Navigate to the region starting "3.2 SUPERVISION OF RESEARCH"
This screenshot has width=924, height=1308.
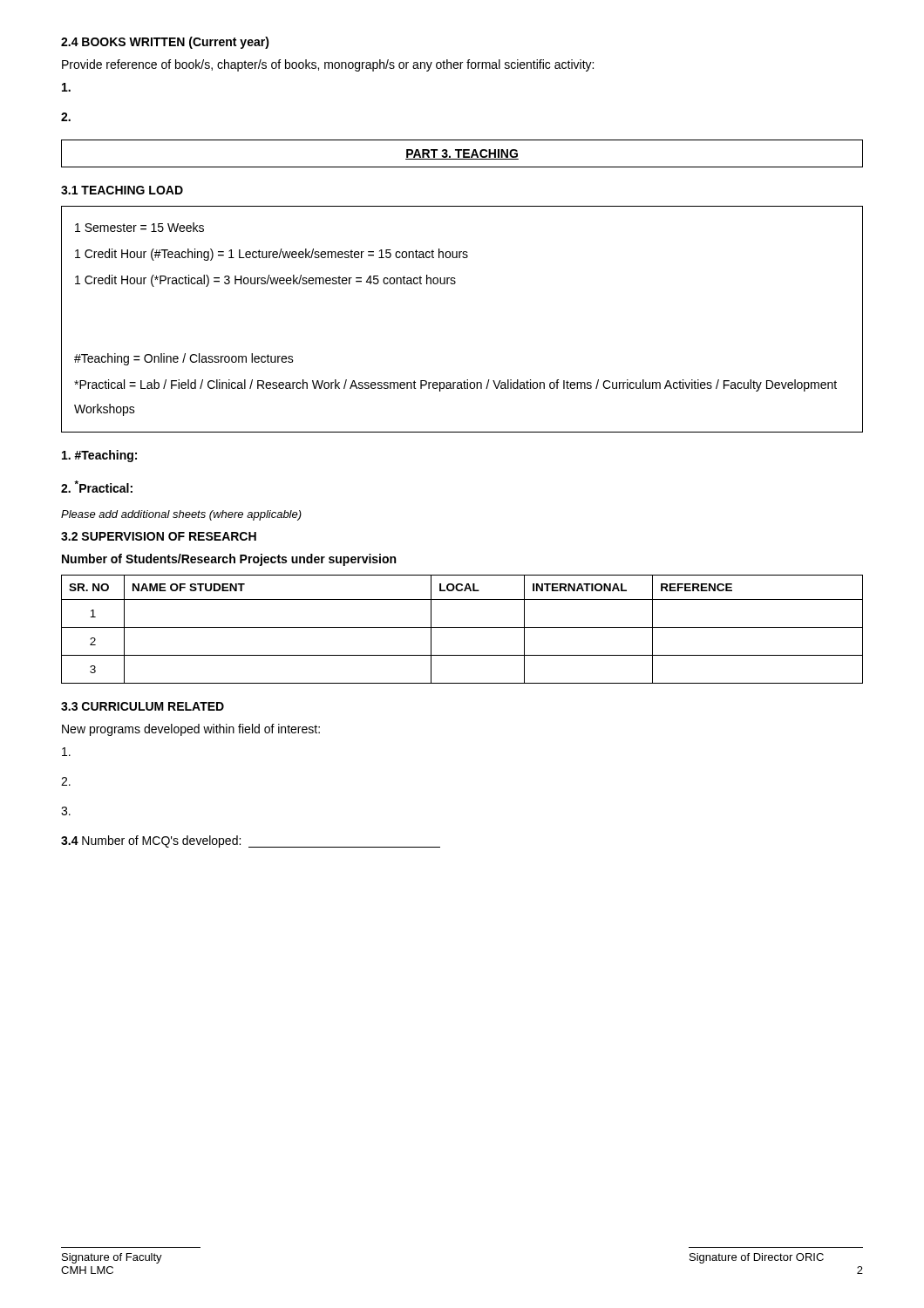click(159, 536)
